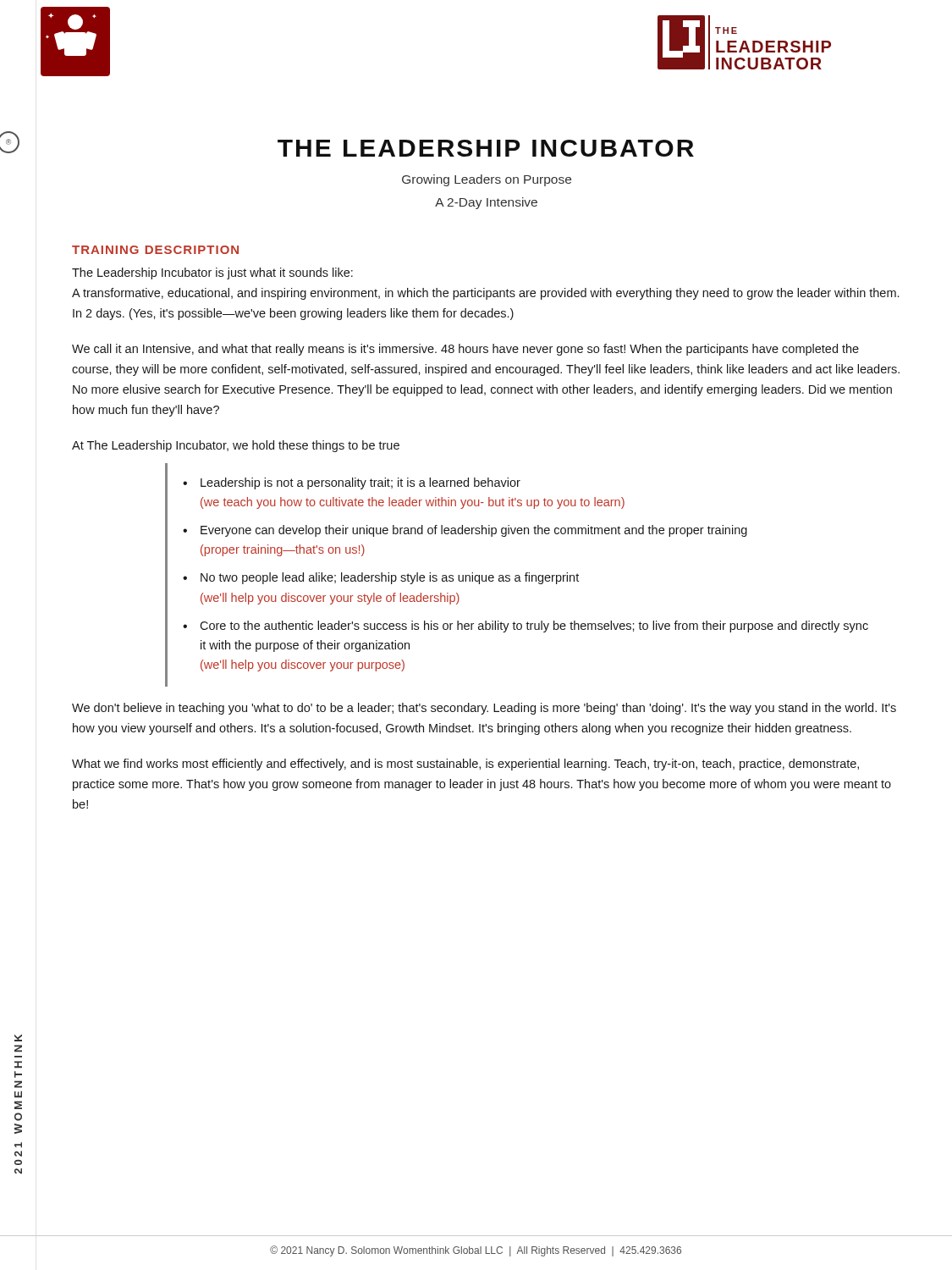Click where it says "TRAINING DESCRIPTION"
952x1270 pixels.
coord(156,250)
